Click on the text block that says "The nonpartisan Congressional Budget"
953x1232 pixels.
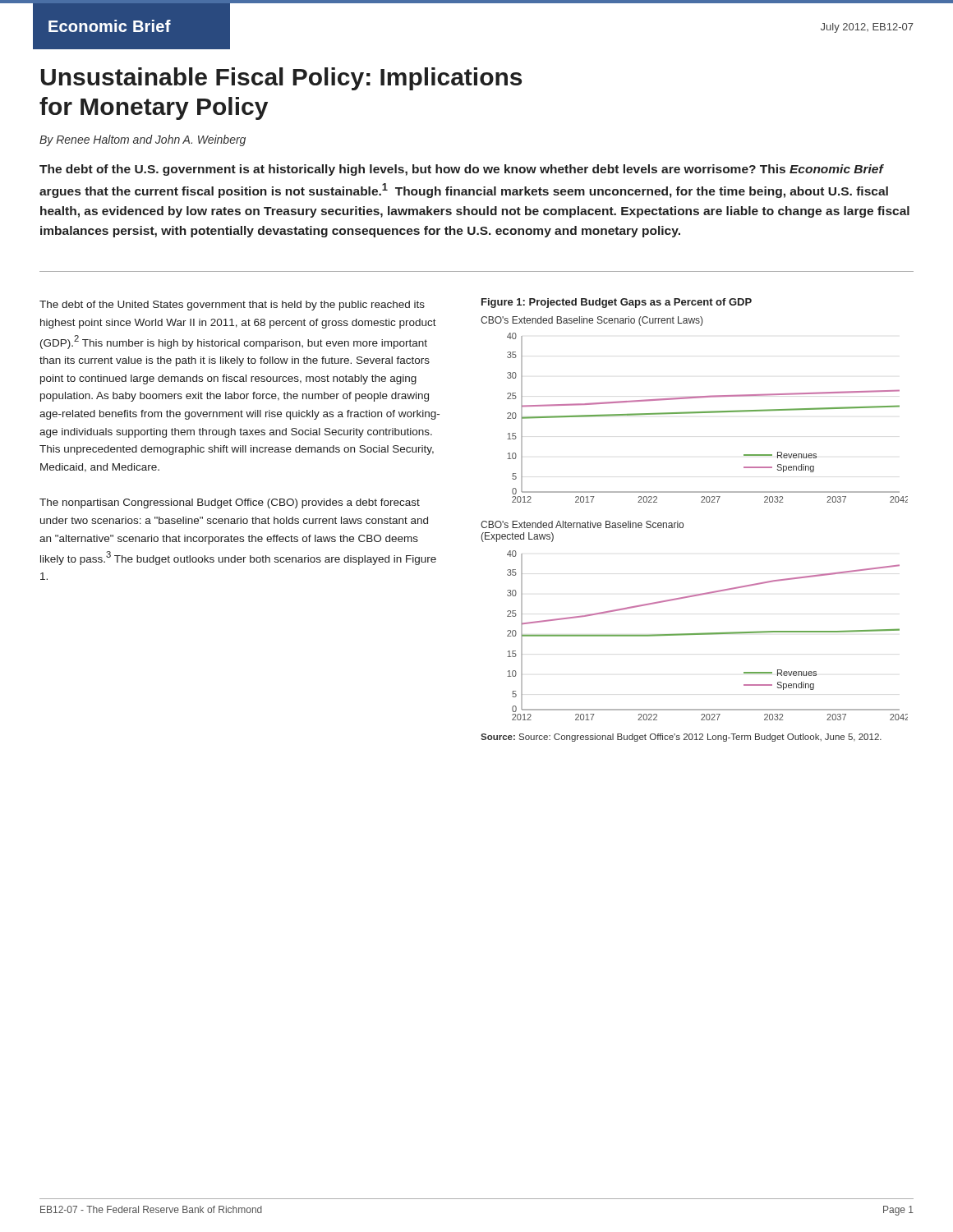click(238, 540)
